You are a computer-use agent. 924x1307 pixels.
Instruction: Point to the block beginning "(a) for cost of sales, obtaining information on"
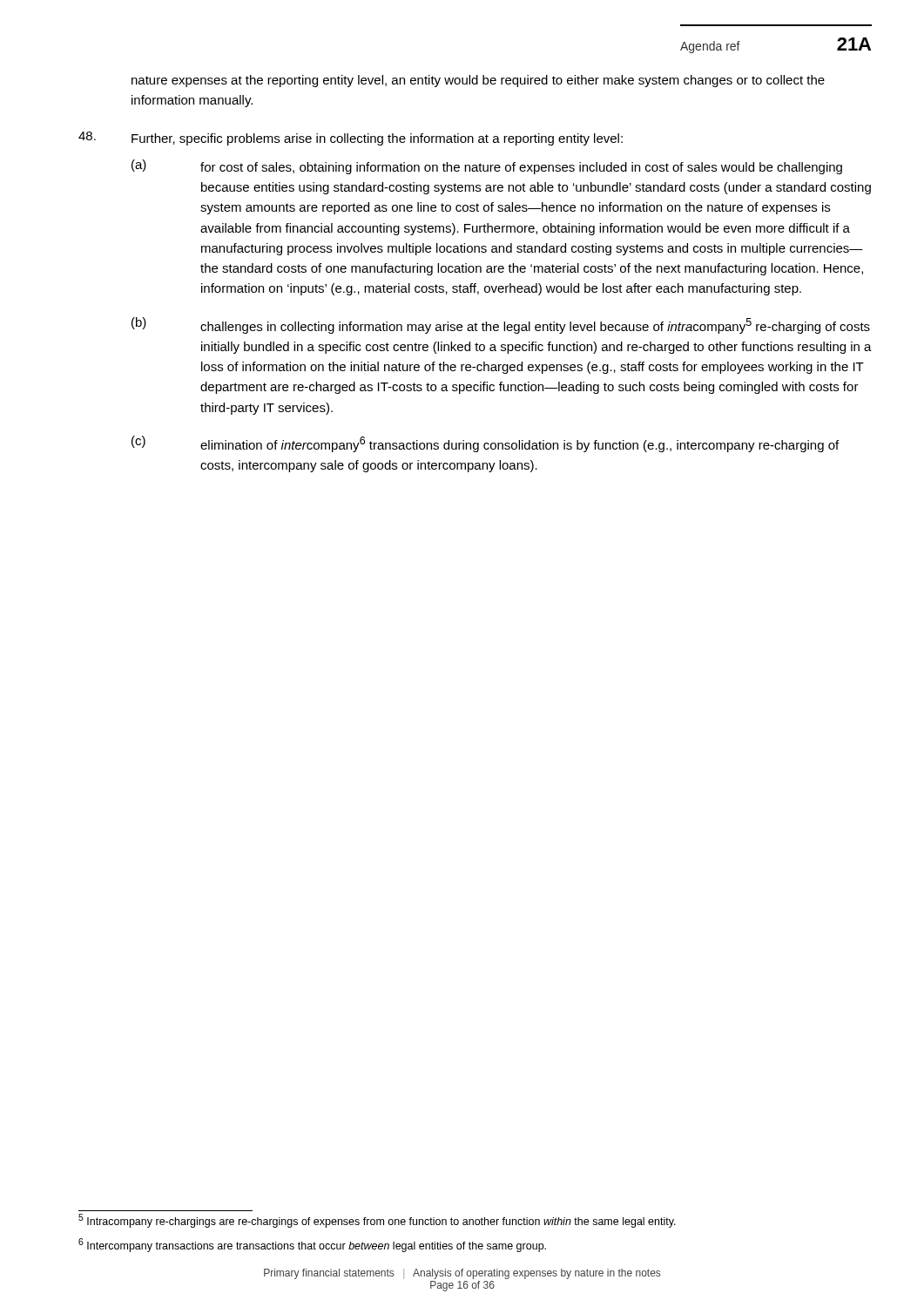[501, 227]
